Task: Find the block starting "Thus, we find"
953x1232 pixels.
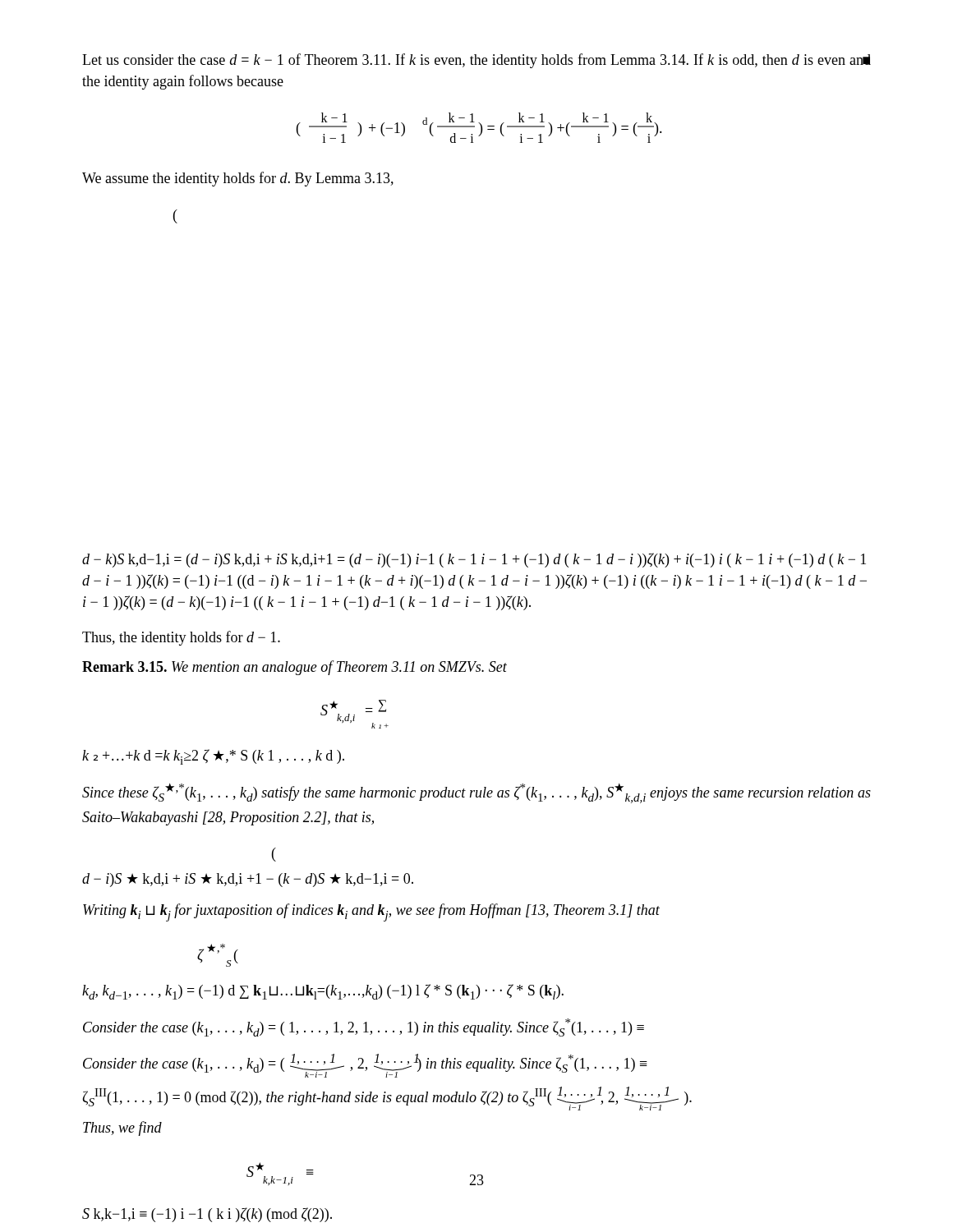Action: pos(122,1129)
